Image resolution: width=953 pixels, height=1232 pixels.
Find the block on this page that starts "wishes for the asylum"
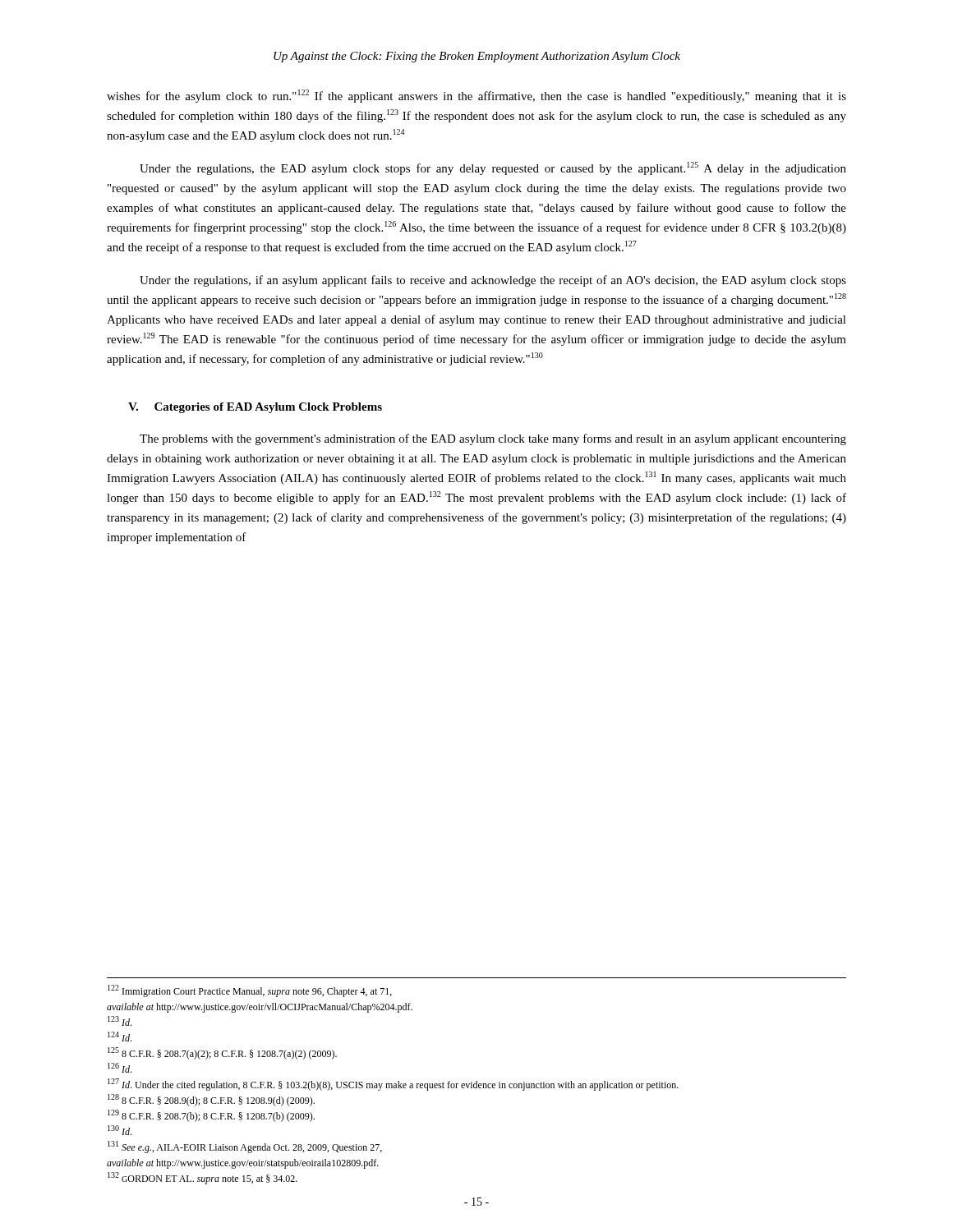pos(476,115)
